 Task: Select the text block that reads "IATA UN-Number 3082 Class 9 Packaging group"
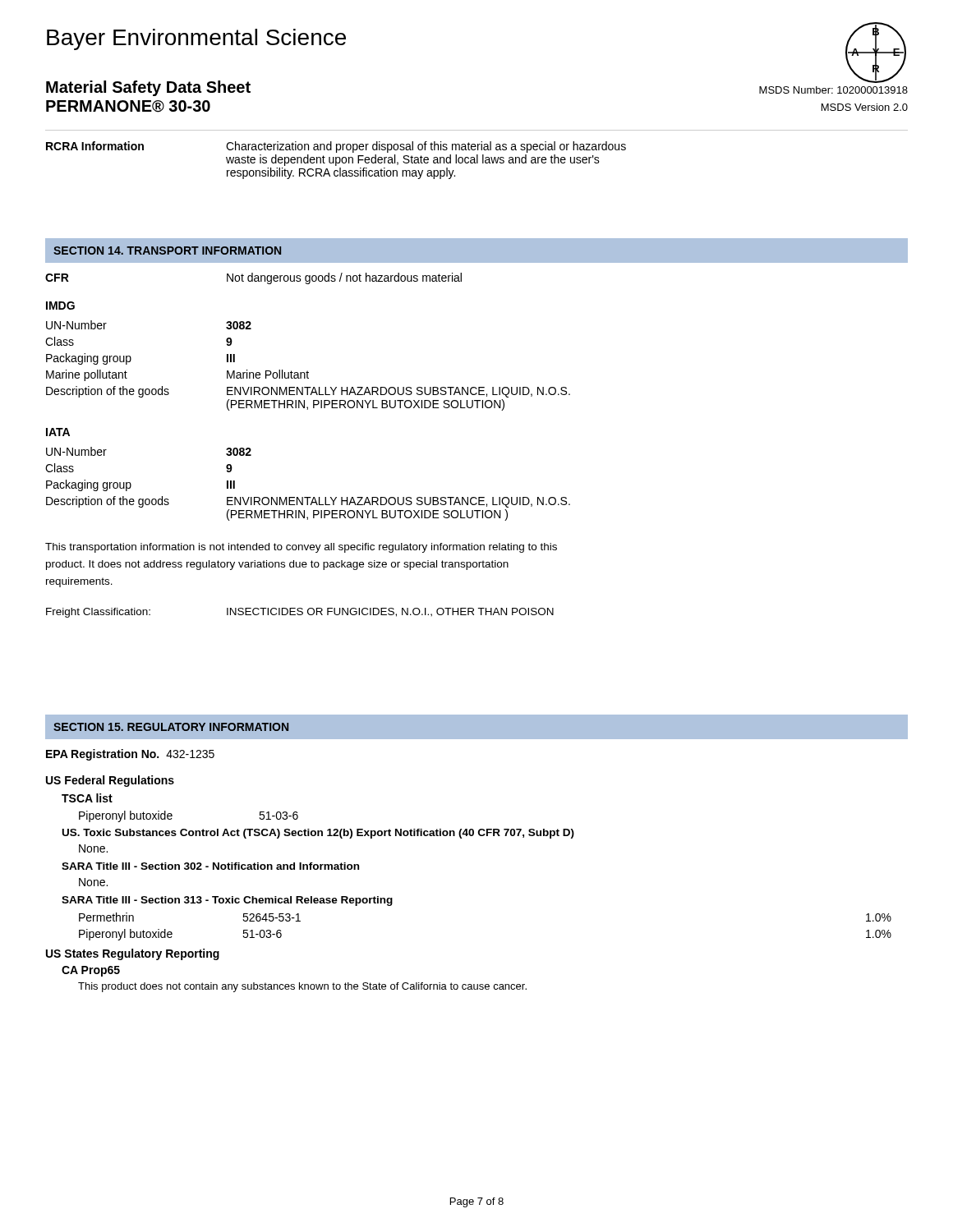coord(58,432)
